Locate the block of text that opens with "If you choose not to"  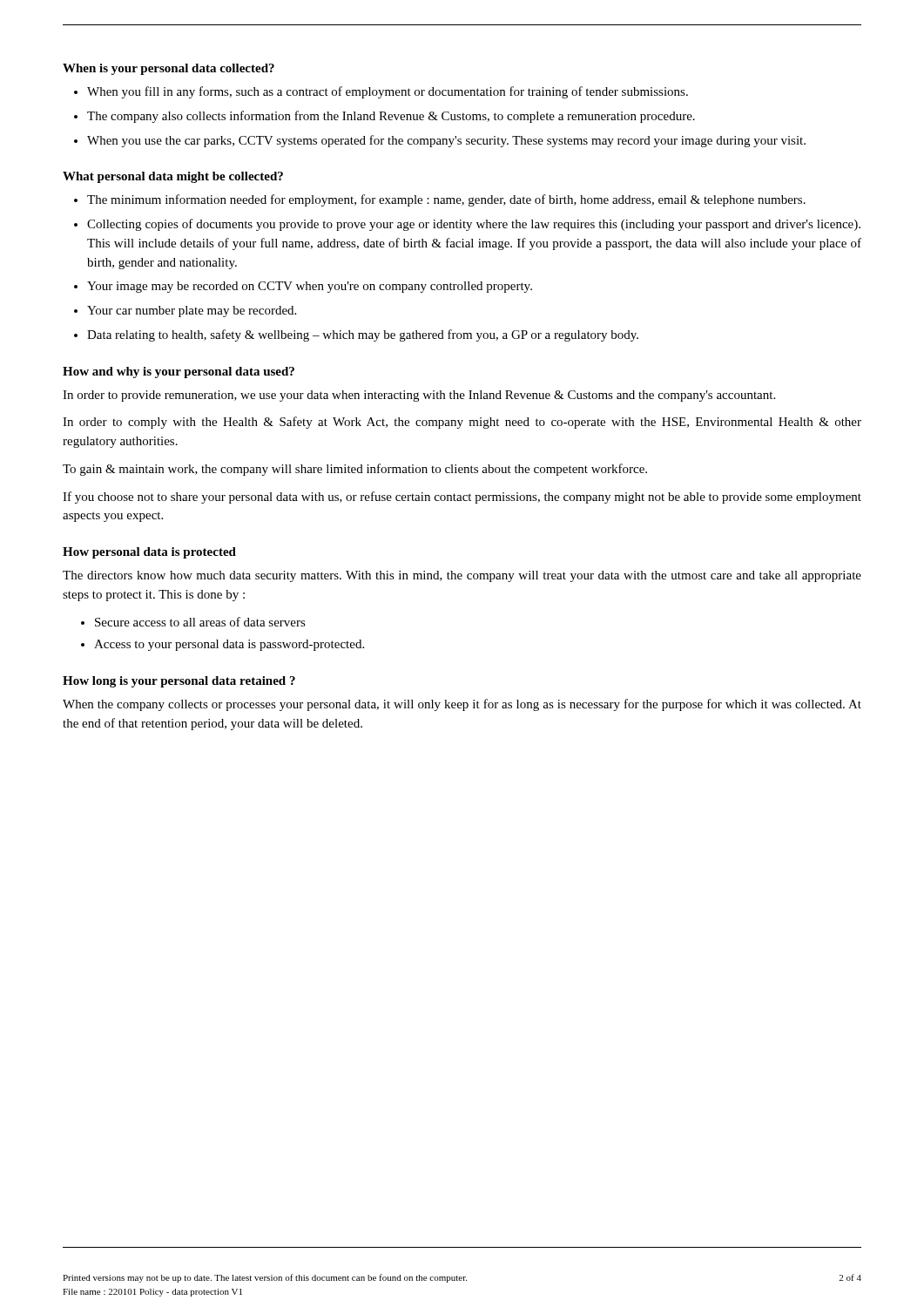tap(462, 506)
